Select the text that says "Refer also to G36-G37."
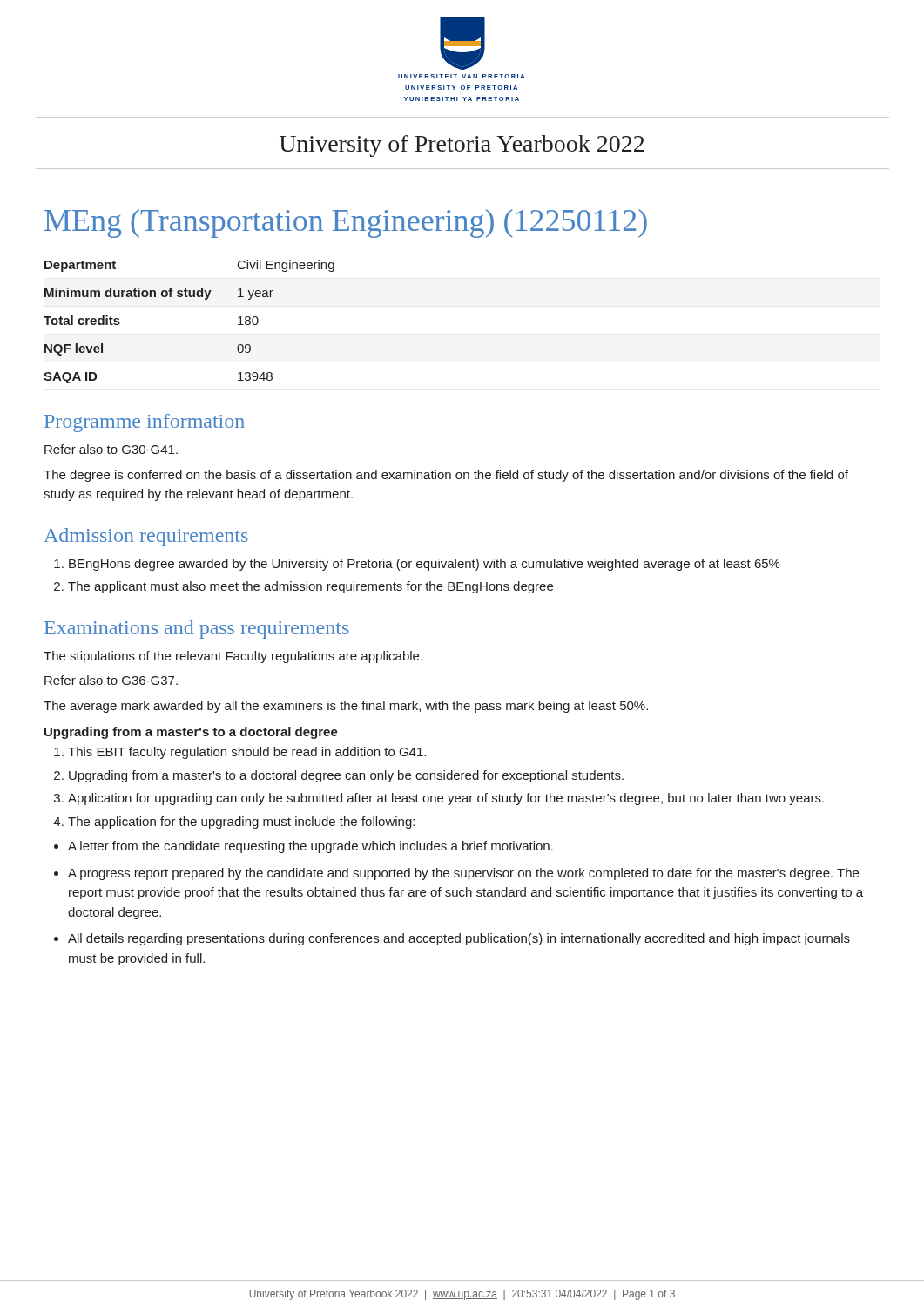The width and height of the screenshot is (924, 1307). point(111,680)
